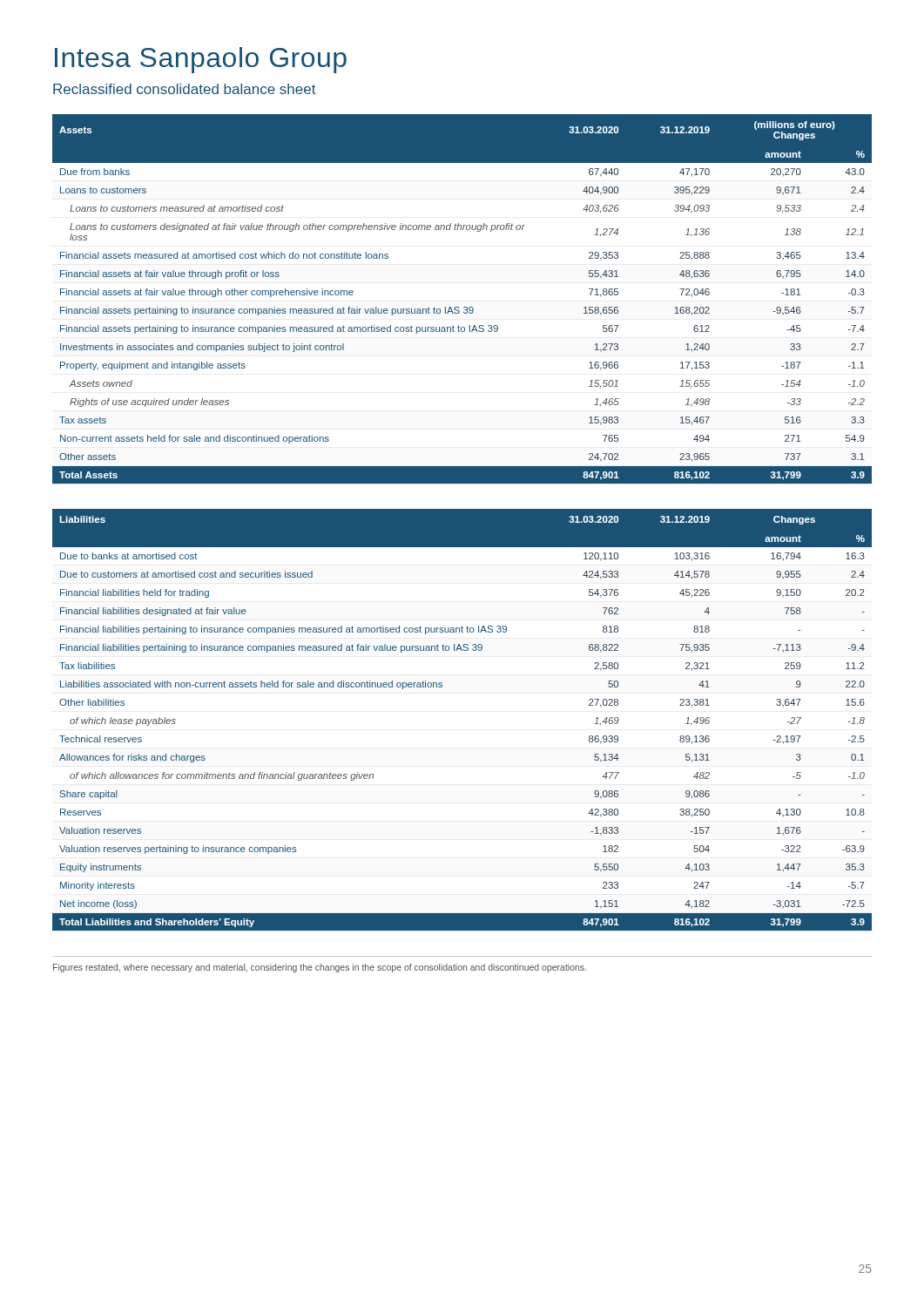Select the table that reads "of which lease payables"

[462, 720]
